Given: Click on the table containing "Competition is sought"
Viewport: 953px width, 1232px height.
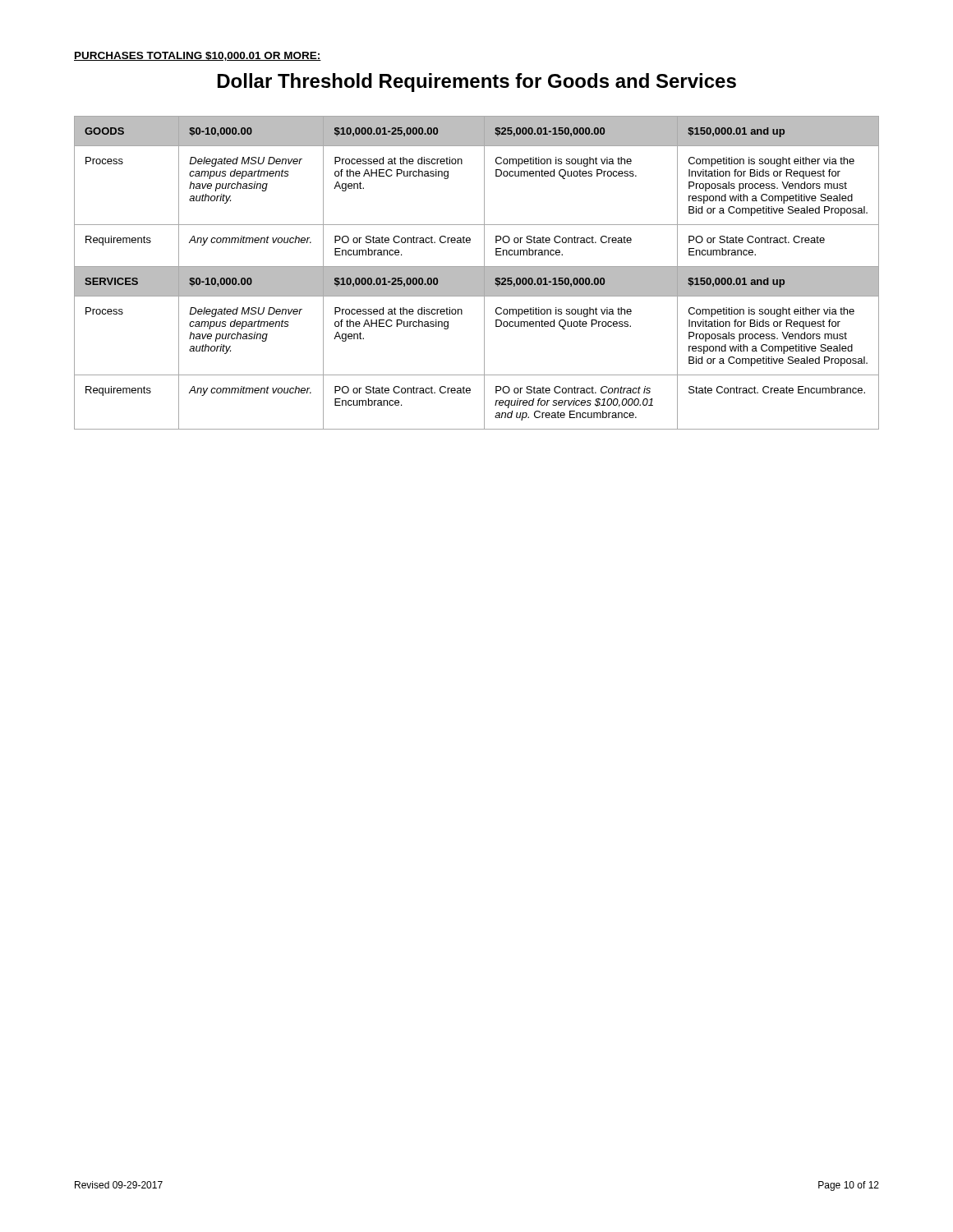Looking at the screenshot, I should [476, 273].
